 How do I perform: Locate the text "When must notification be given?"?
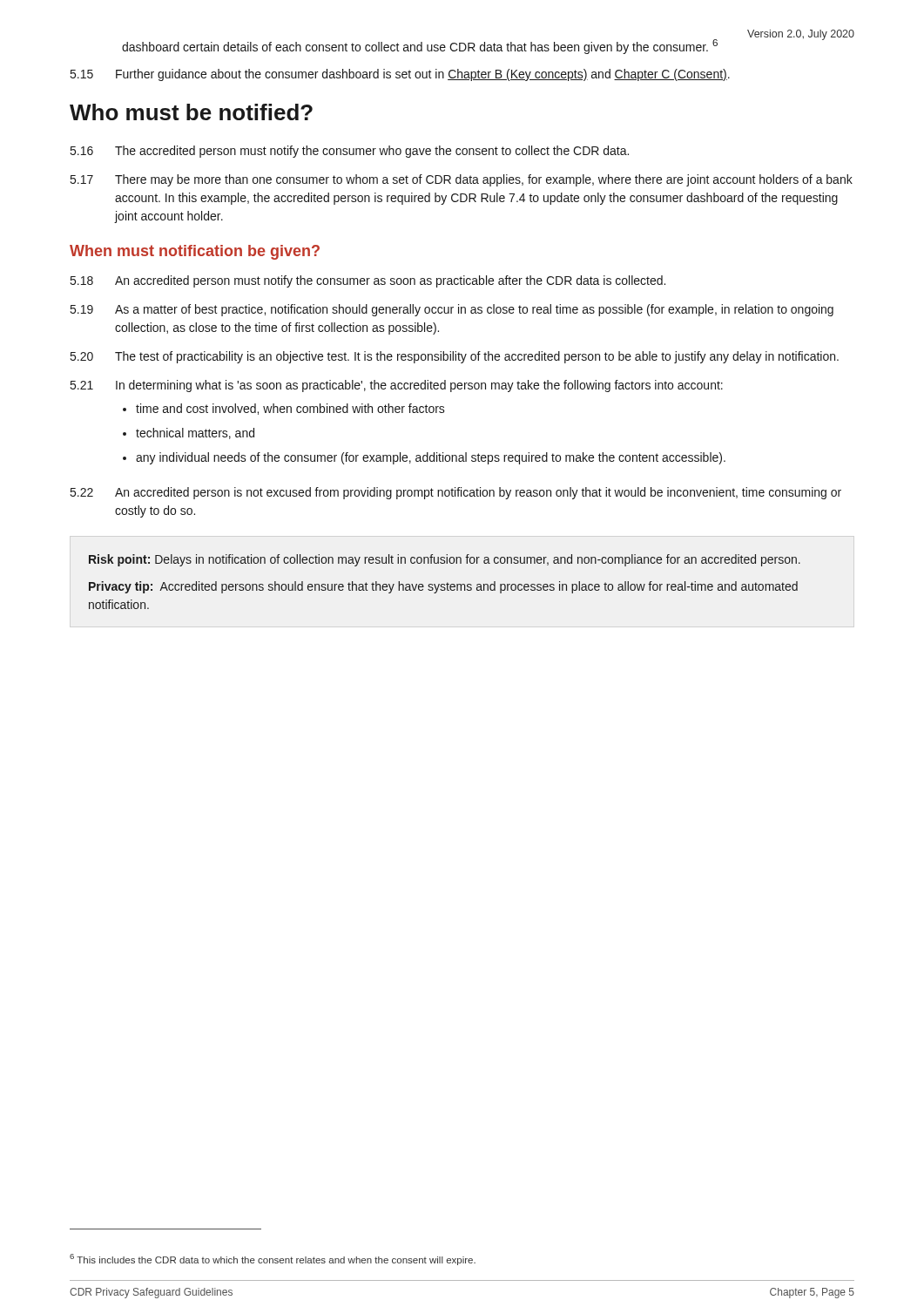pos(195,252)
